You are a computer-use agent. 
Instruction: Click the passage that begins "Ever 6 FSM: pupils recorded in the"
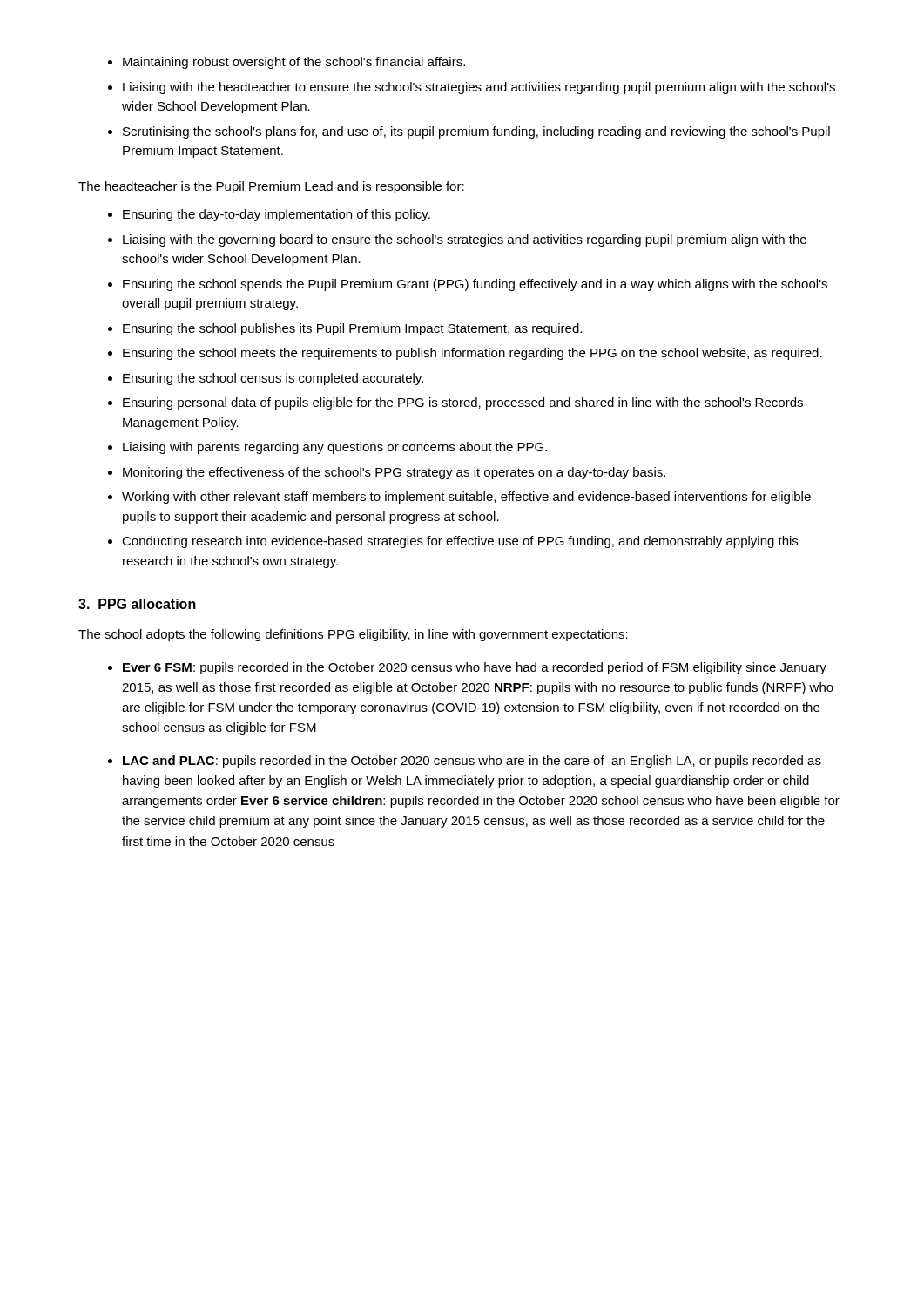471,754
